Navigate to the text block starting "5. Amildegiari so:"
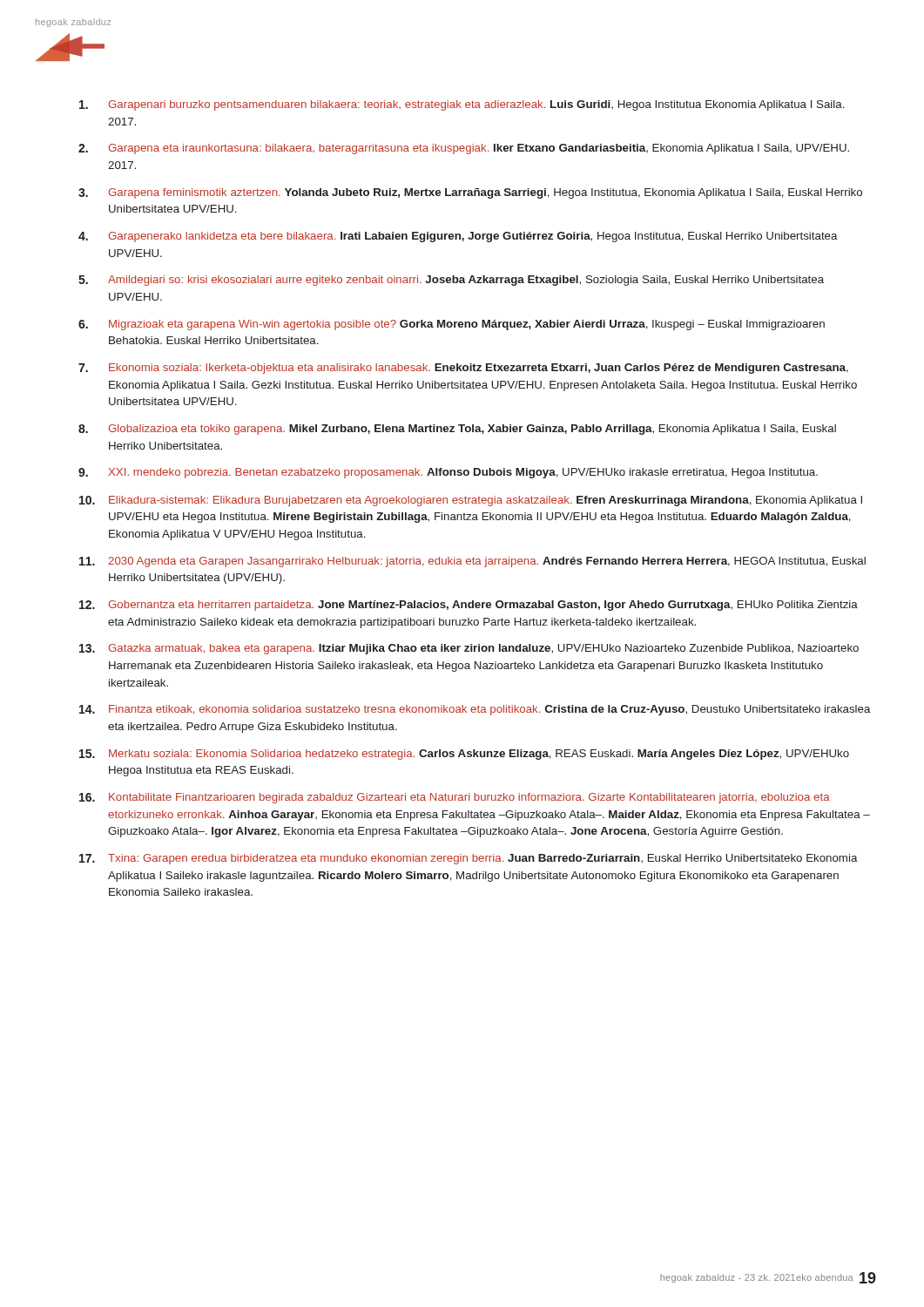The height and width of the screenshot is (1307, 924). coord(475,288)
